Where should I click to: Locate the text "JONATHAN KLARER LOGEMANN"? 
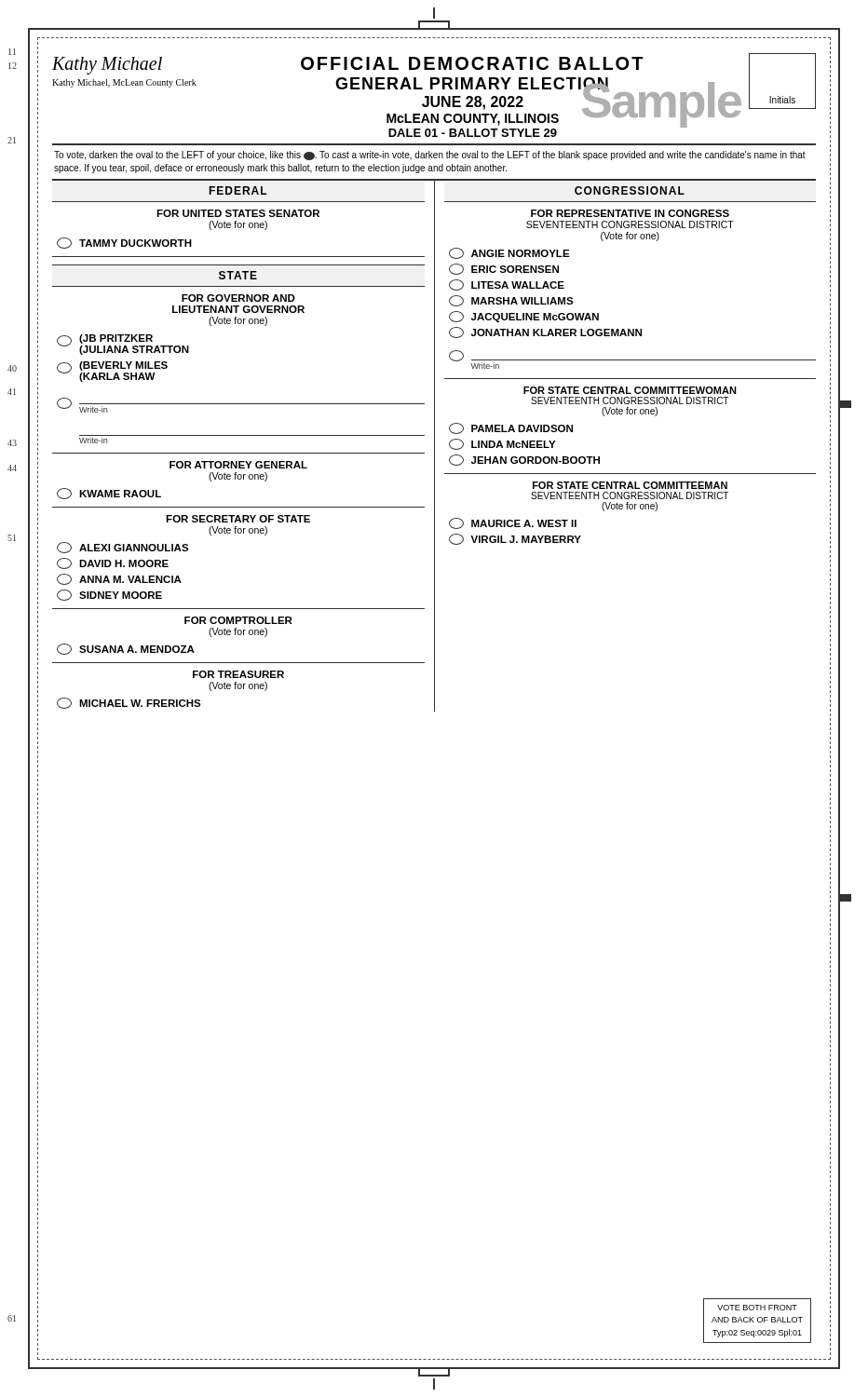coord(545,332)
